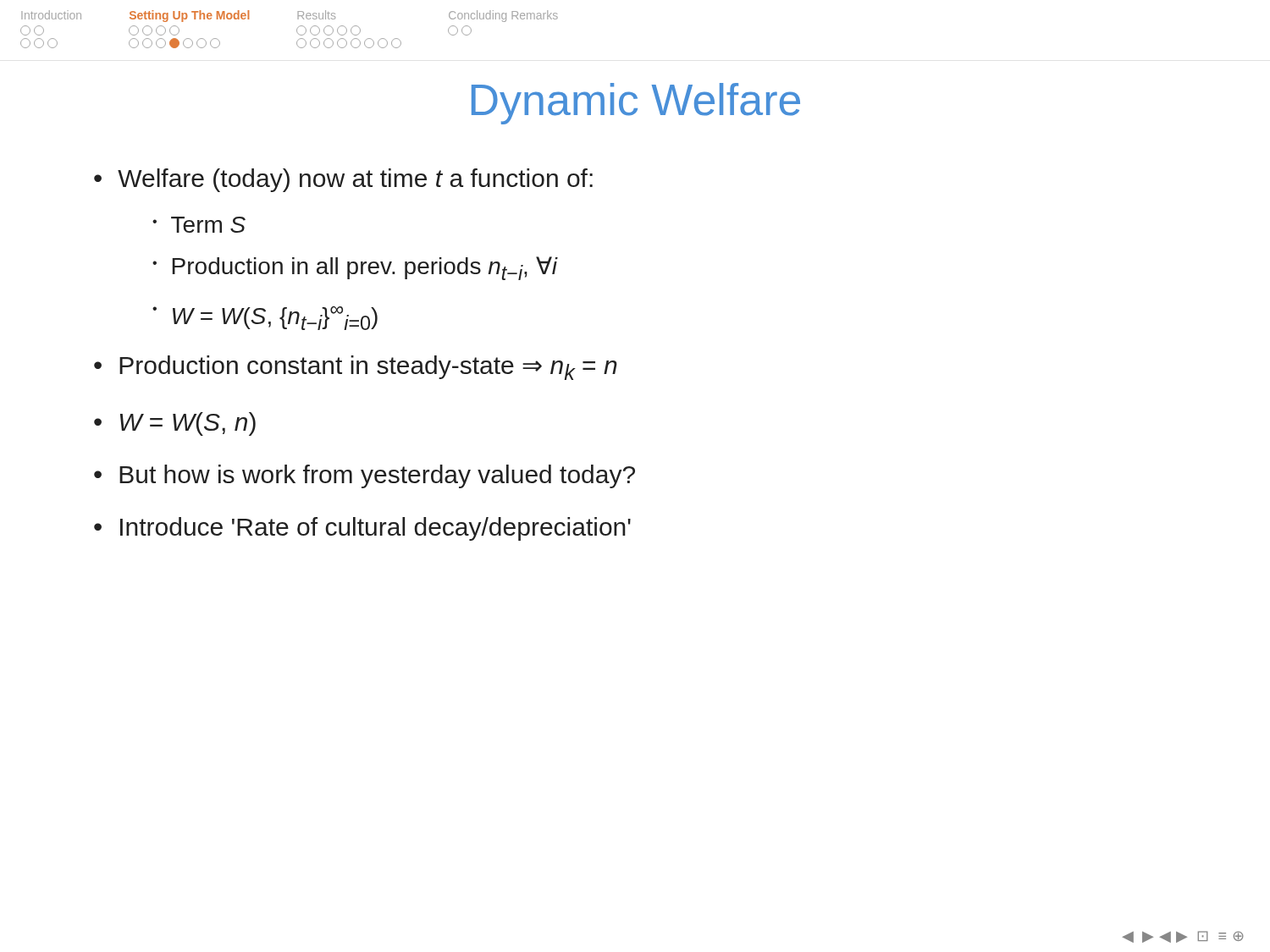Where does it say "• W = W(S, n)"?
This screenshot has height=952, width=1270.
tap(175, 422)
